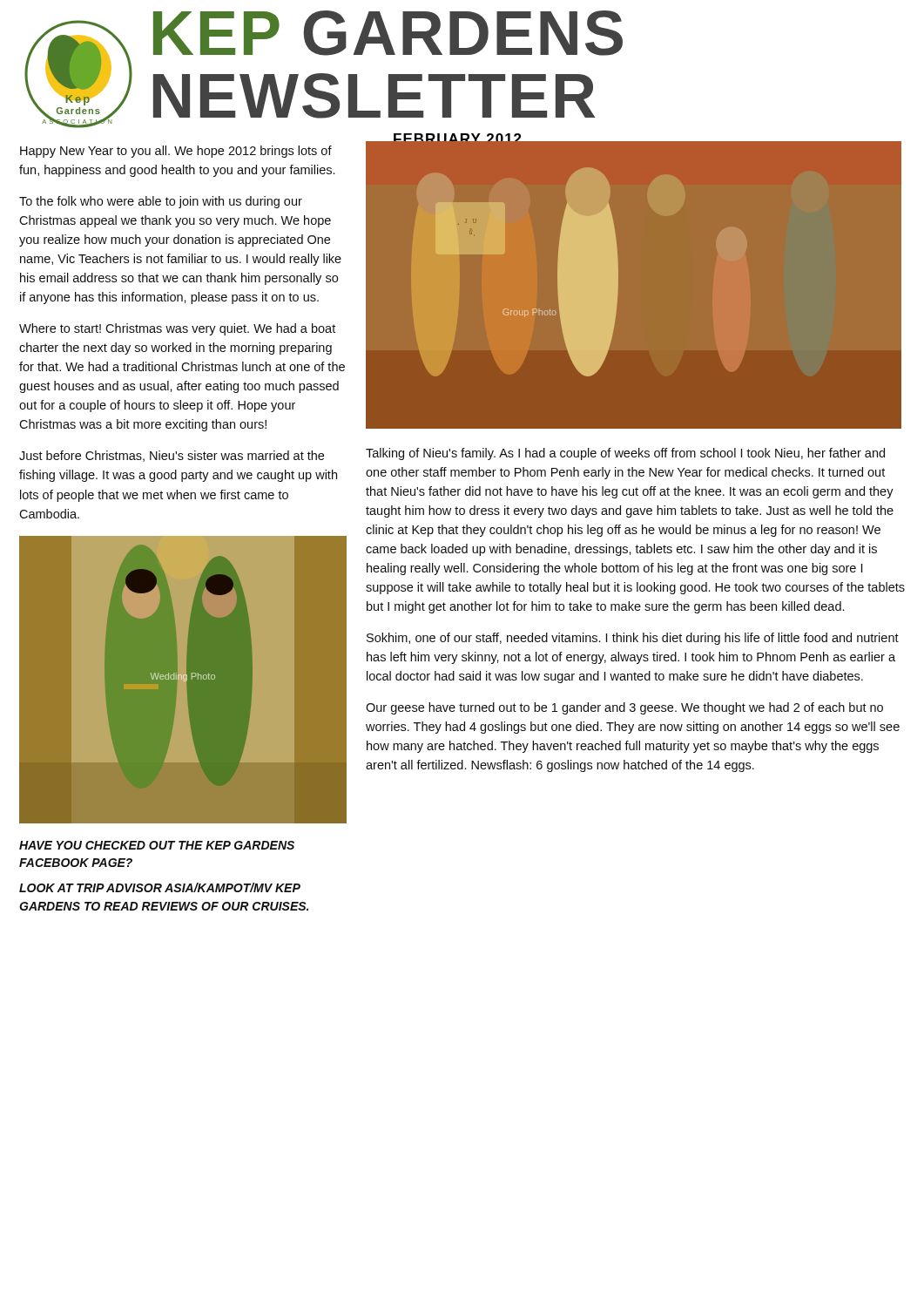This screenshot has height=1307, width=924.
Task: Find the logo
Action: pyautogui.click(x=79, y=74)
